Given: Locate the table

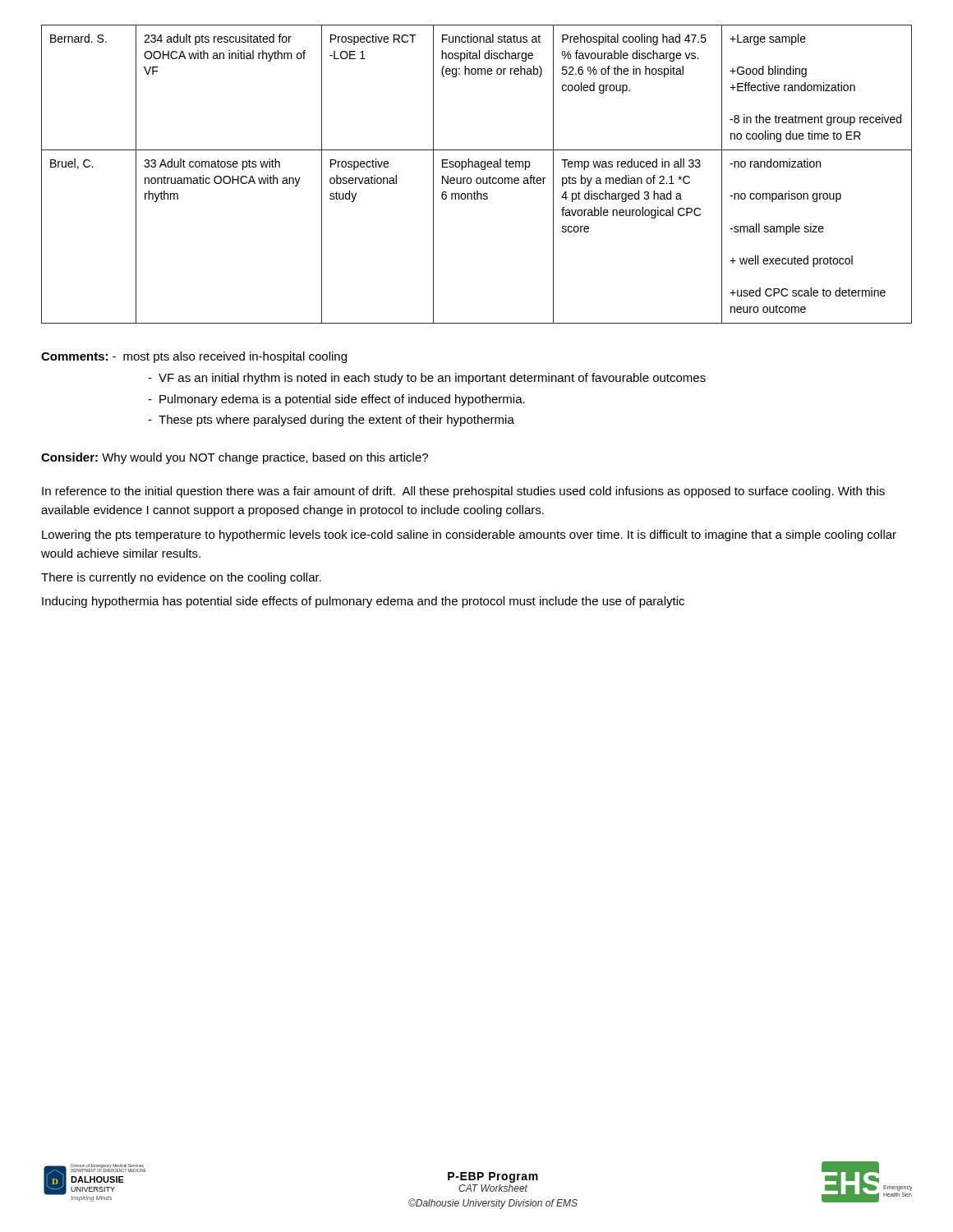Looking at the screenshot, I should pos(476,174).
